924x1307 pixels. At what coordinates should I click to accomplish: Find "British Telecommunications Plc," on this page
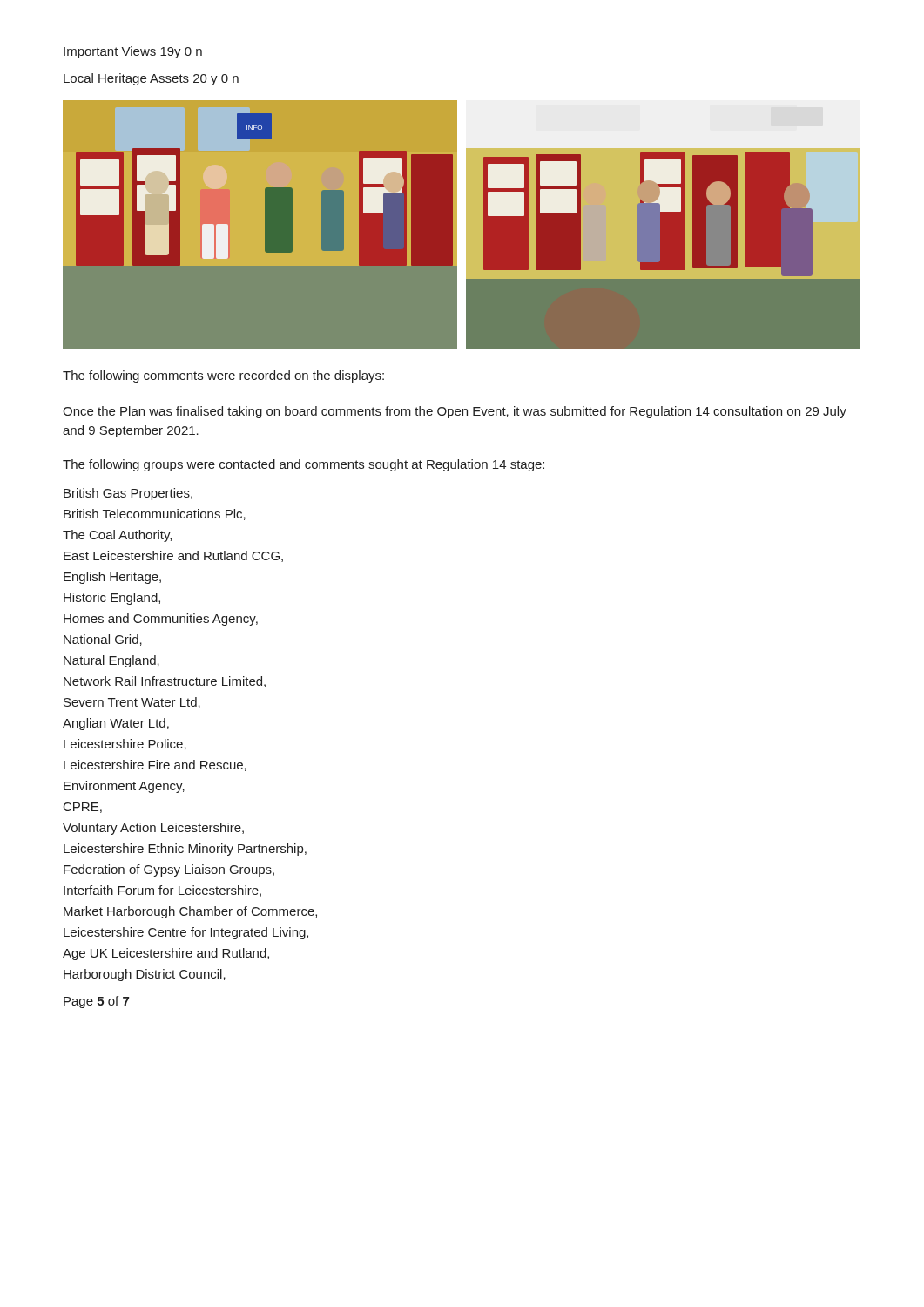pyautogui.click(x=155, y=515)
